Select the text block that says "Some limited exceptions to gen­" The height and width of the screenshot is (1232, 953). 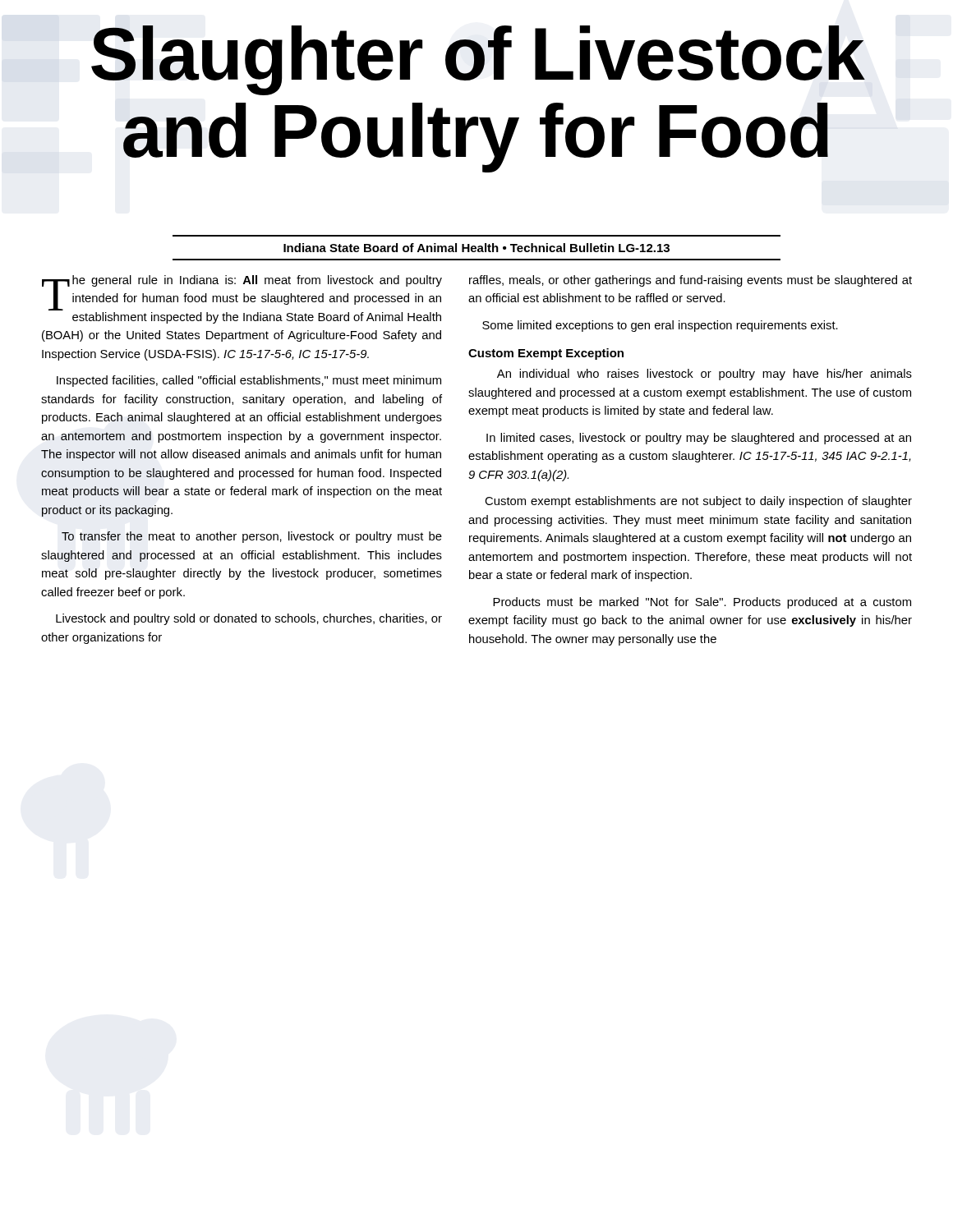point(653,325)
